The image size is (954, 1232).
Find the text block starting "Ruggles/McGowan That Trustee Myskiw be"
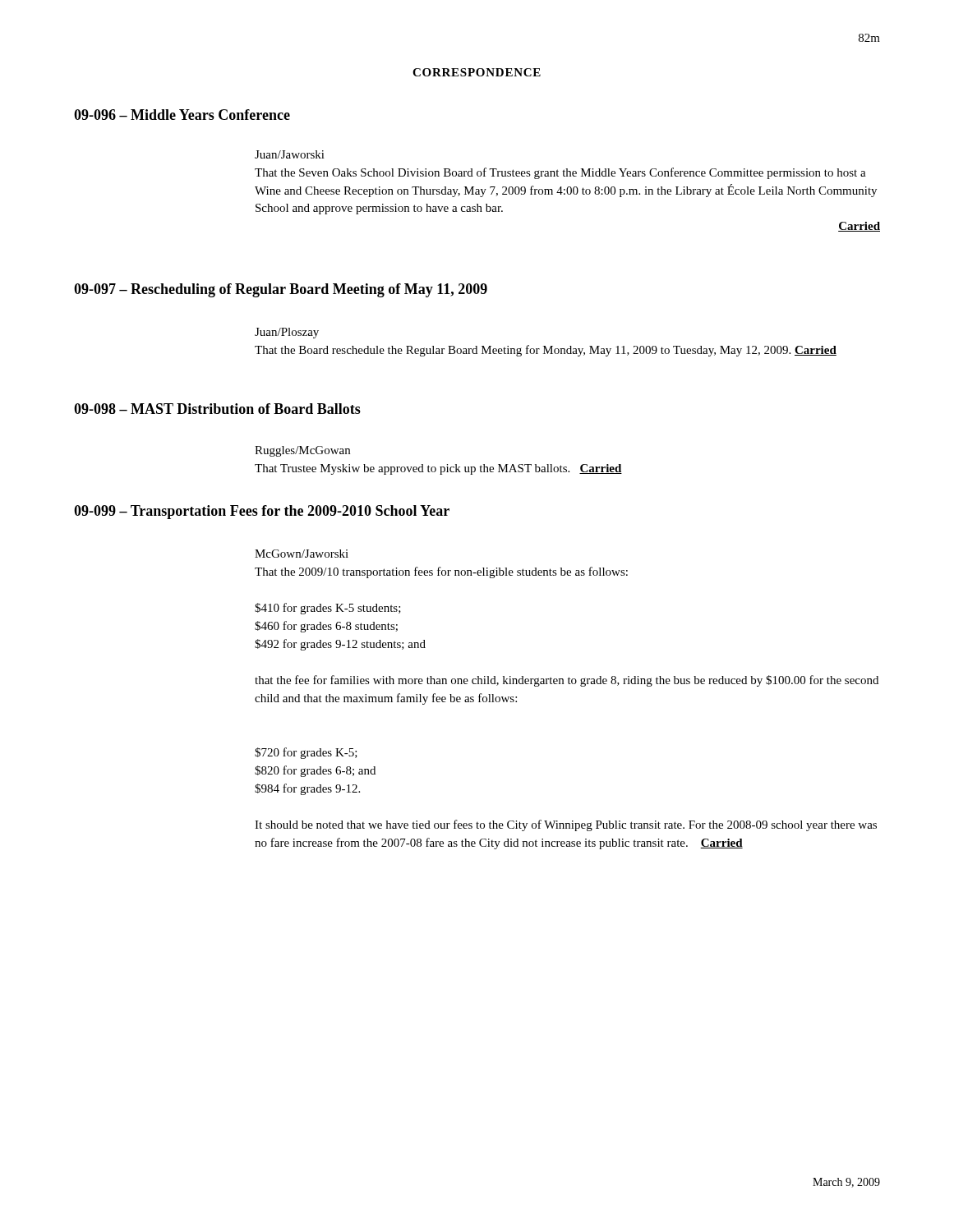click(x=438, y=459)
